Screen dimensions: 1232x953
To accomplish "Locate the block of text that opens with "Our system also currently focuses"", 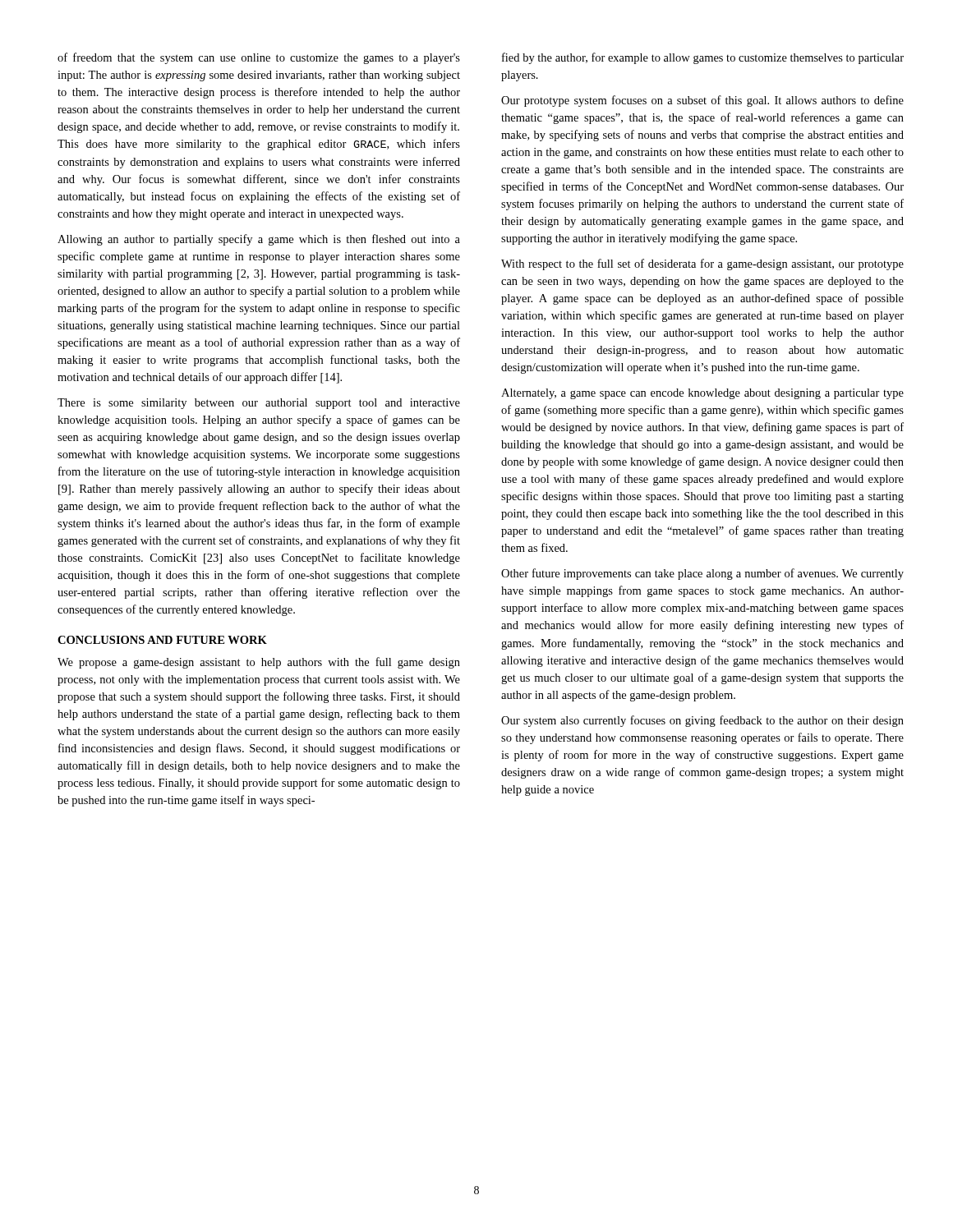I will pyautogui.click(x=702, y=755).
